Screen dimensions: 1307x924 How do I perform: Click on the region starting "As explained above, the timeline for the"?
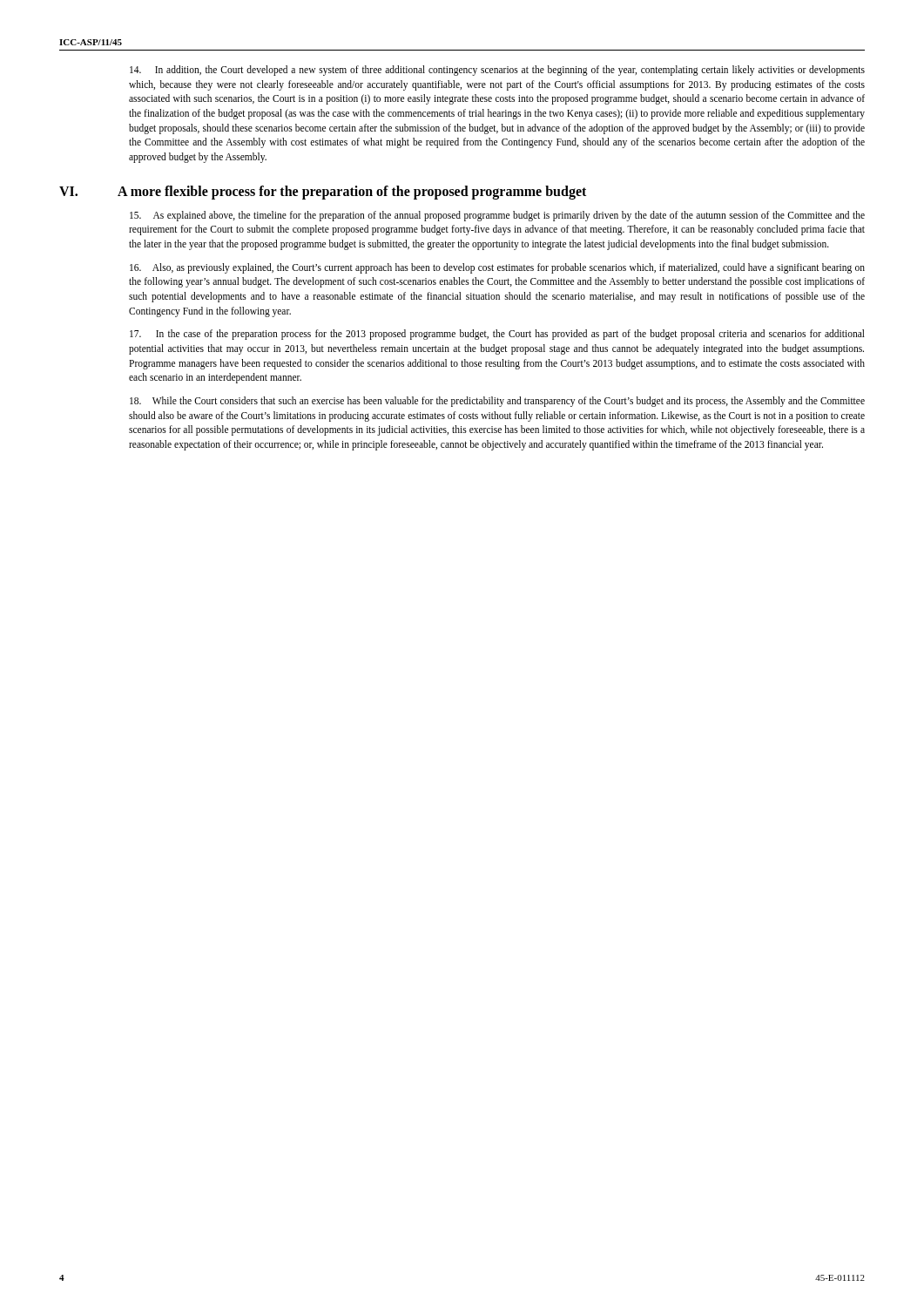tap(497, 230)
